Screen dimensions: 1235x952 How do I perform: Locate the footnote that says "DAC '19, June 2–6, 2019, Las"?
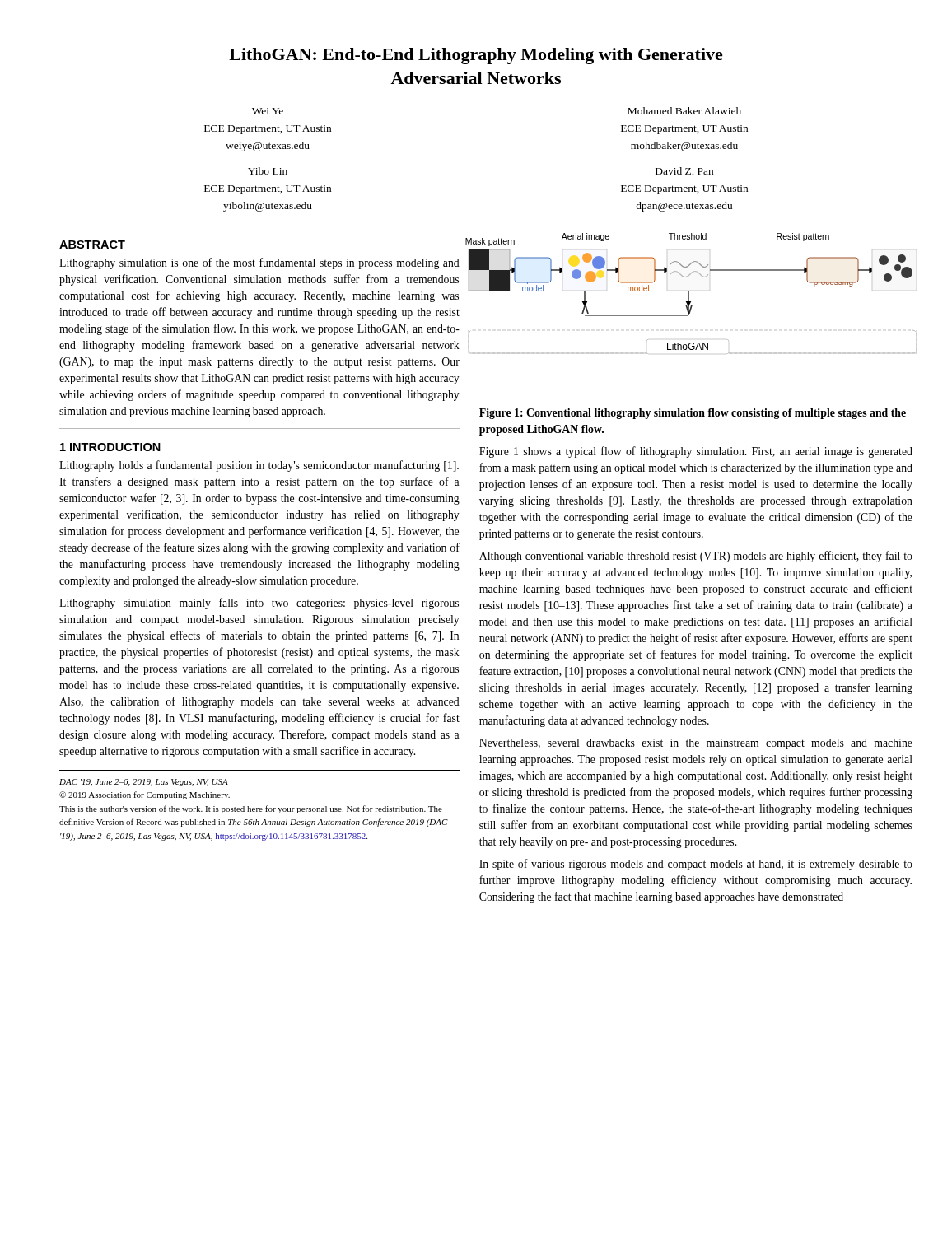click(253, 808)
